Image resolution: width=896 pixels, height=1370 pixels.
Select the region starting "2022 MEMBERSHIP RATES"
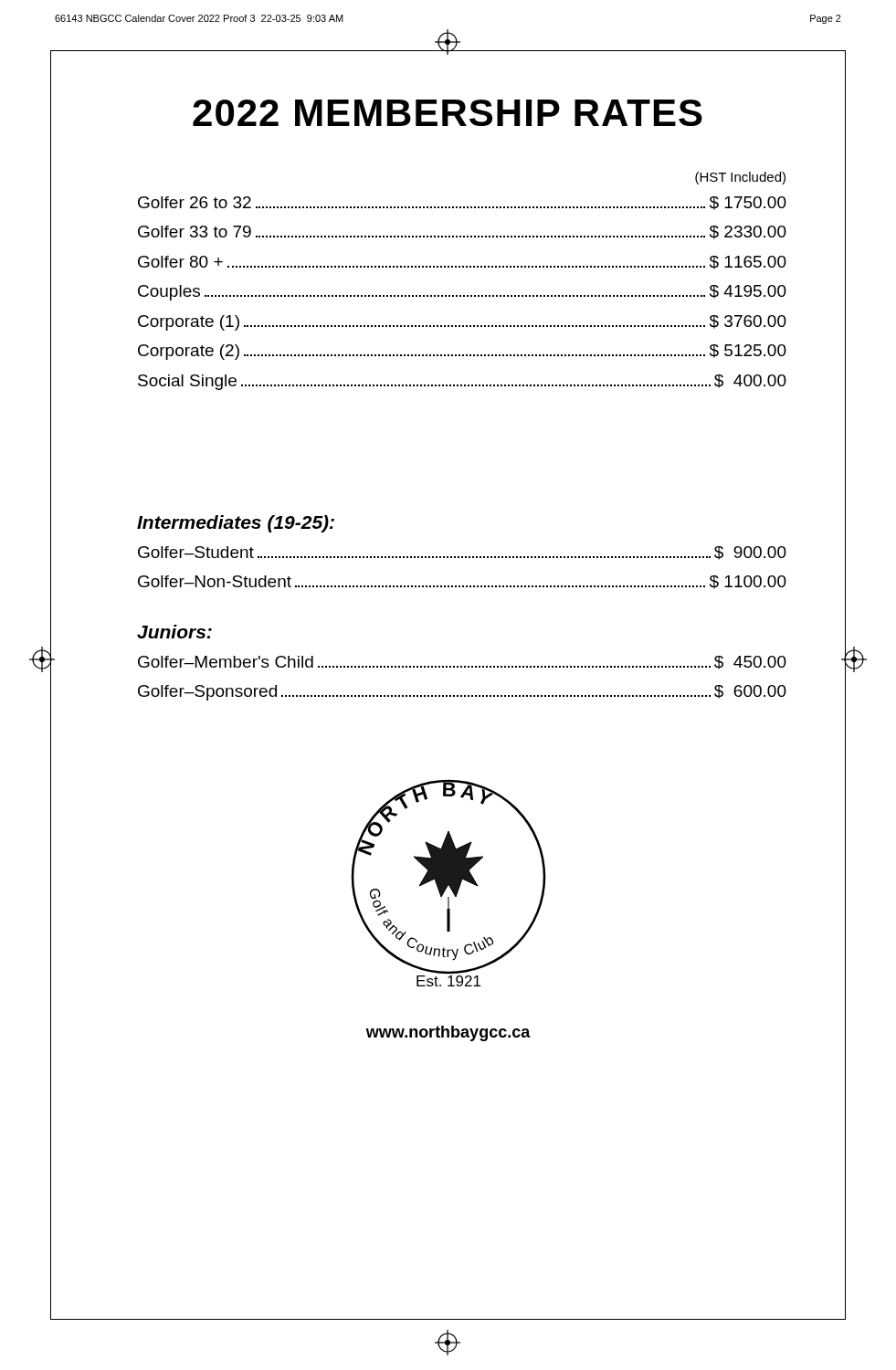pos(448,113)
